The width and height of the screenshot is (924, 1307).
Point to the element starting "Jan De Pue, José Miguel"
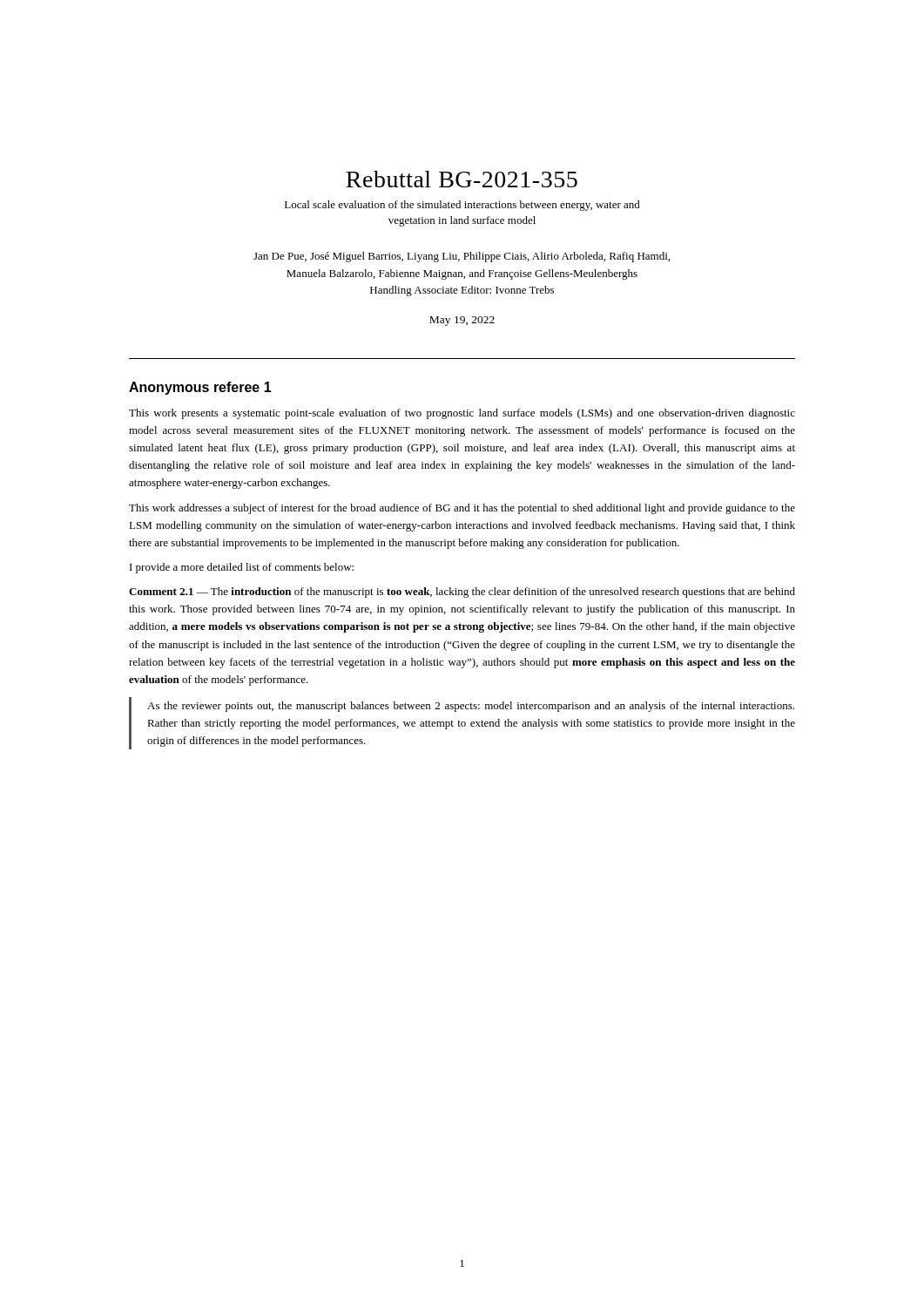[x=462, y=273]
